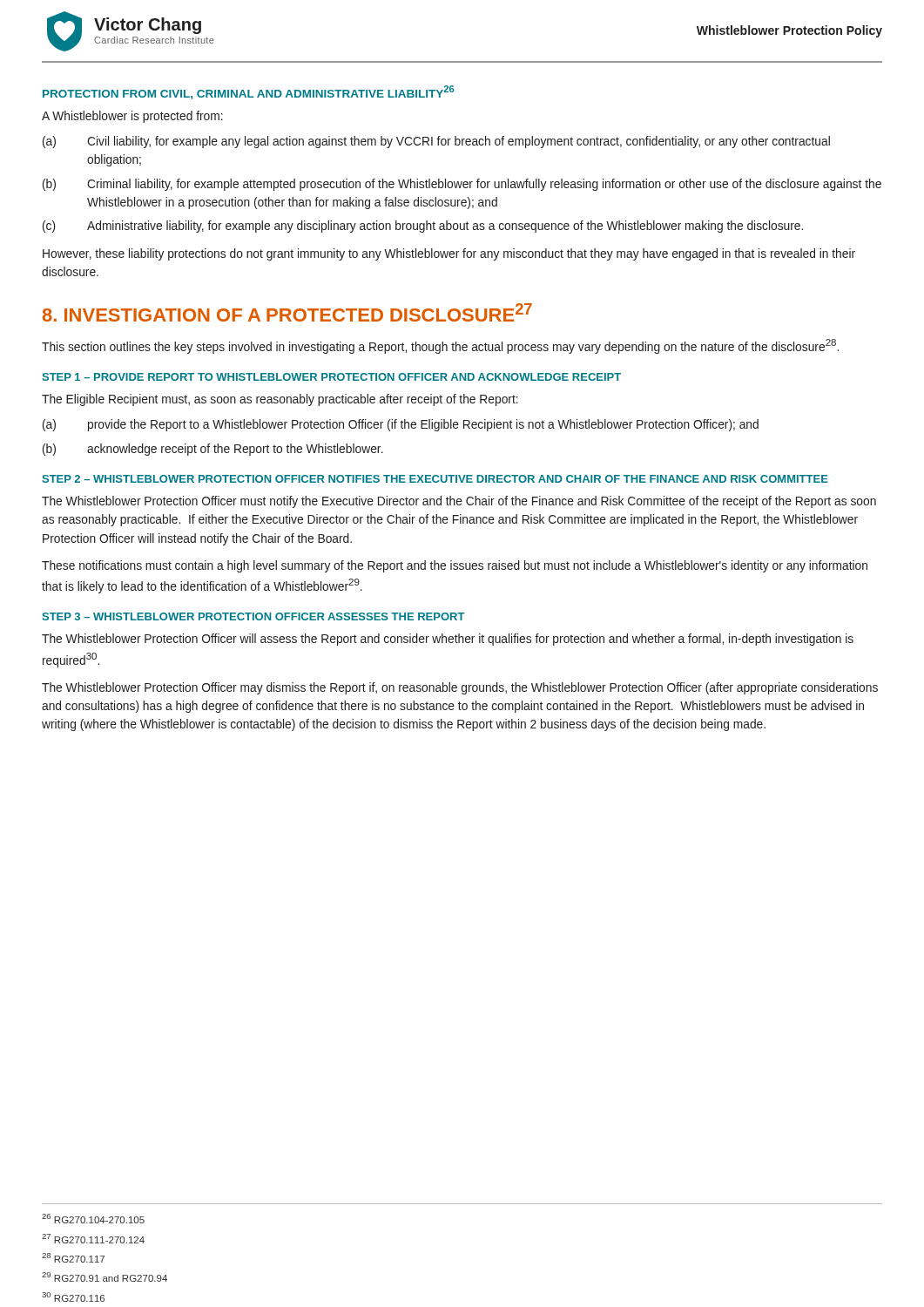924x1307 pixels.
Task: Find the list item containing "(c) Administrative liability, for example any disciplinary action"
Action: [462, 227]
